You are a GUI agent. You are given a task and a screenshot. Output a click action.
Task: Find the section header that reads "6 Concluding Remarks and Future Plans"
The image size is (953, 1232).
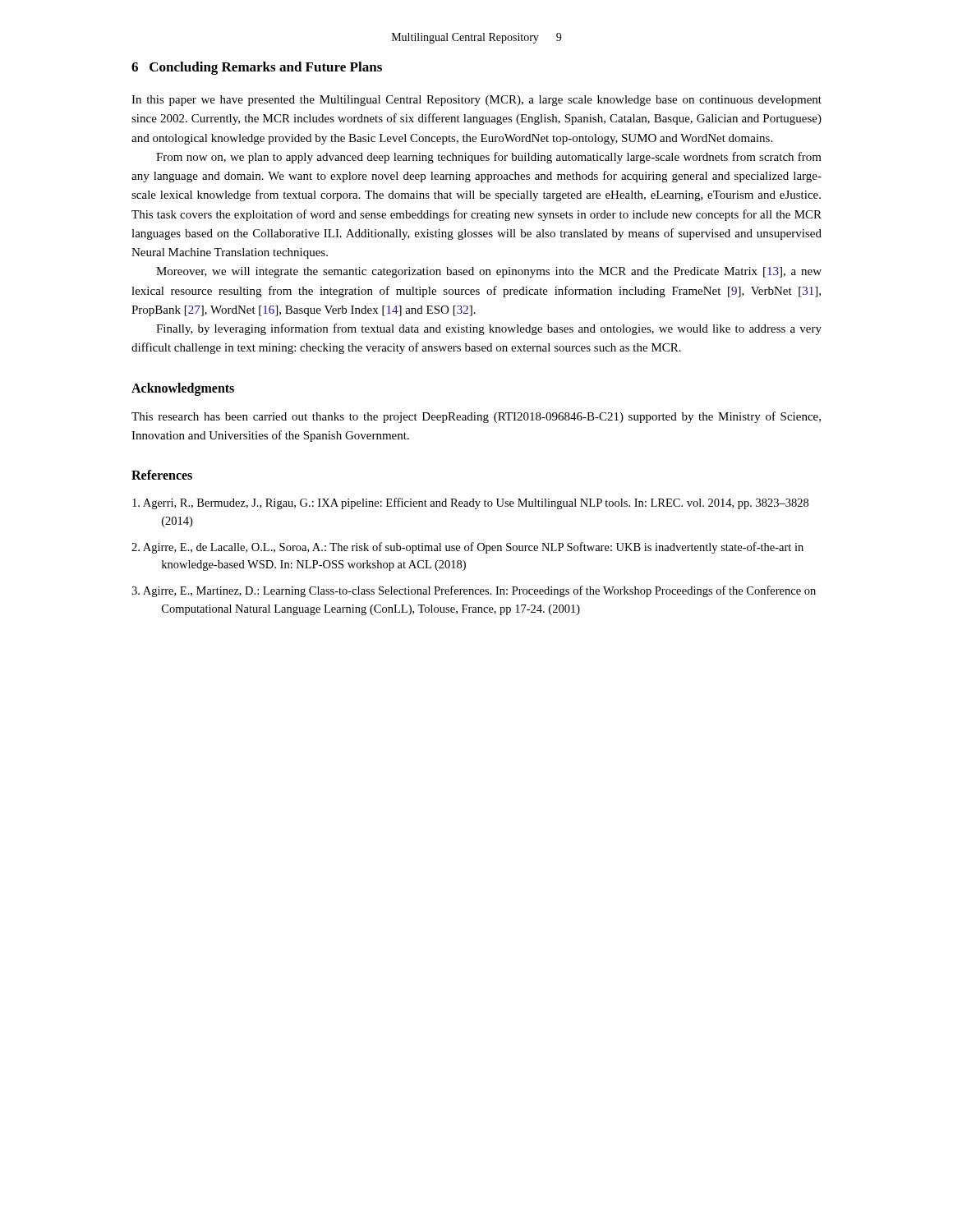pos(257,68)
